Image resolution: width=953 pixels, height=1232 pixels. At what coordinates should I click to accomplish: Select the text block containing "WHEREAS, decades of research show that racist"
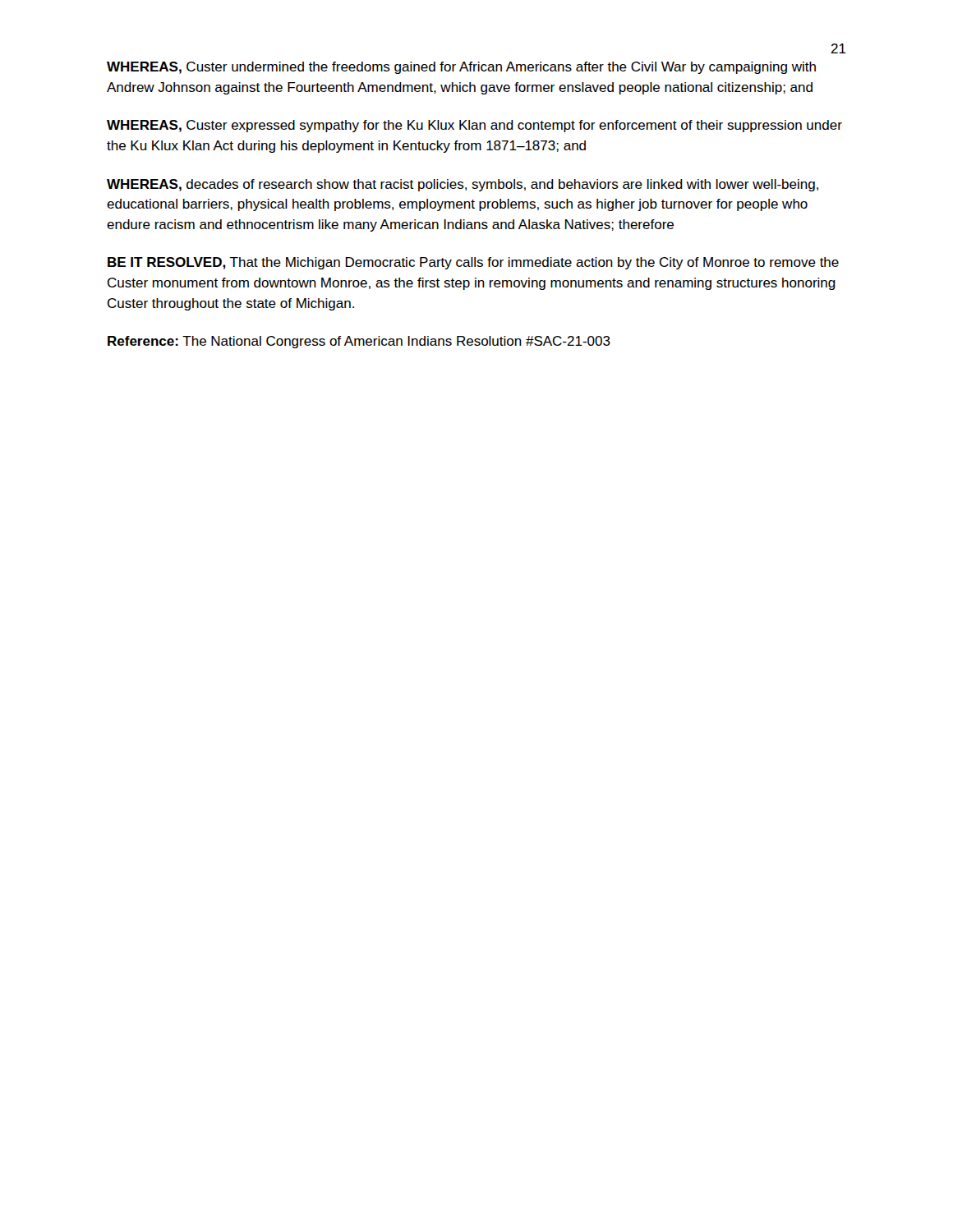463,204
